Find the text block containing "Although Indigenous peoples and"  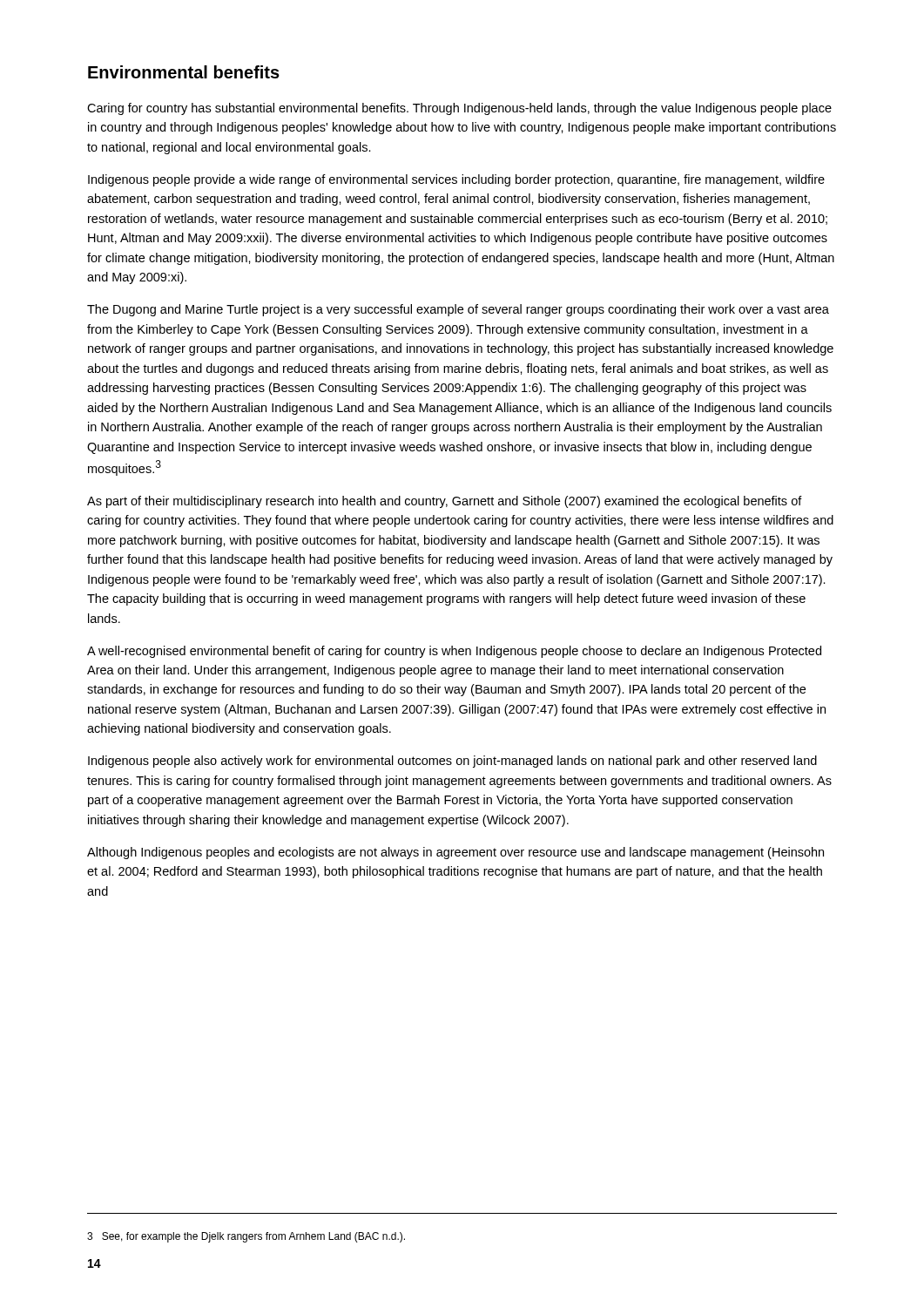(x=462, y=872)
